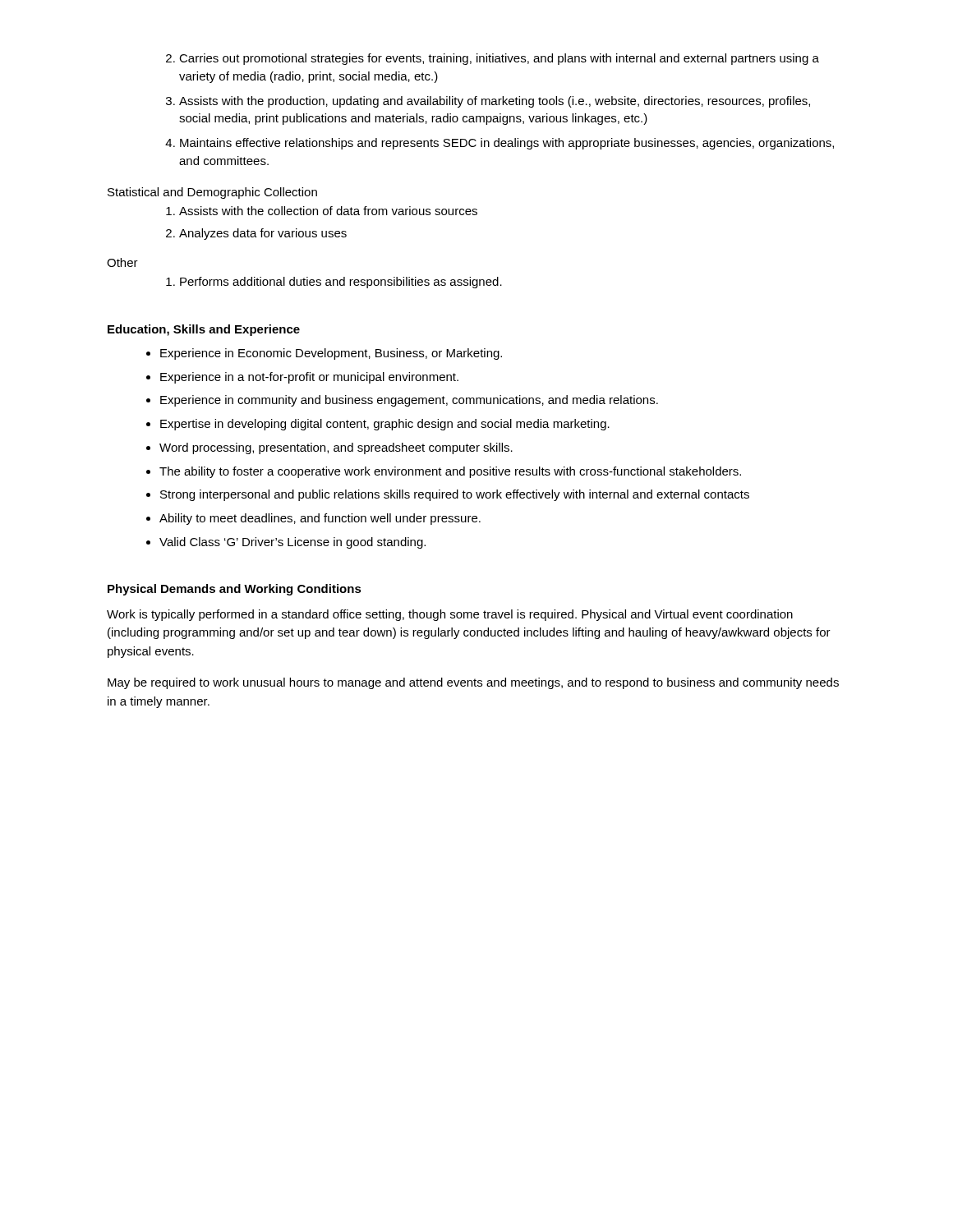Click the passage that begins "Experience in Economic Development, Business, or"
Image resolution: width=953 pixels, height=1232 pixels.
[x=493, y=447]
